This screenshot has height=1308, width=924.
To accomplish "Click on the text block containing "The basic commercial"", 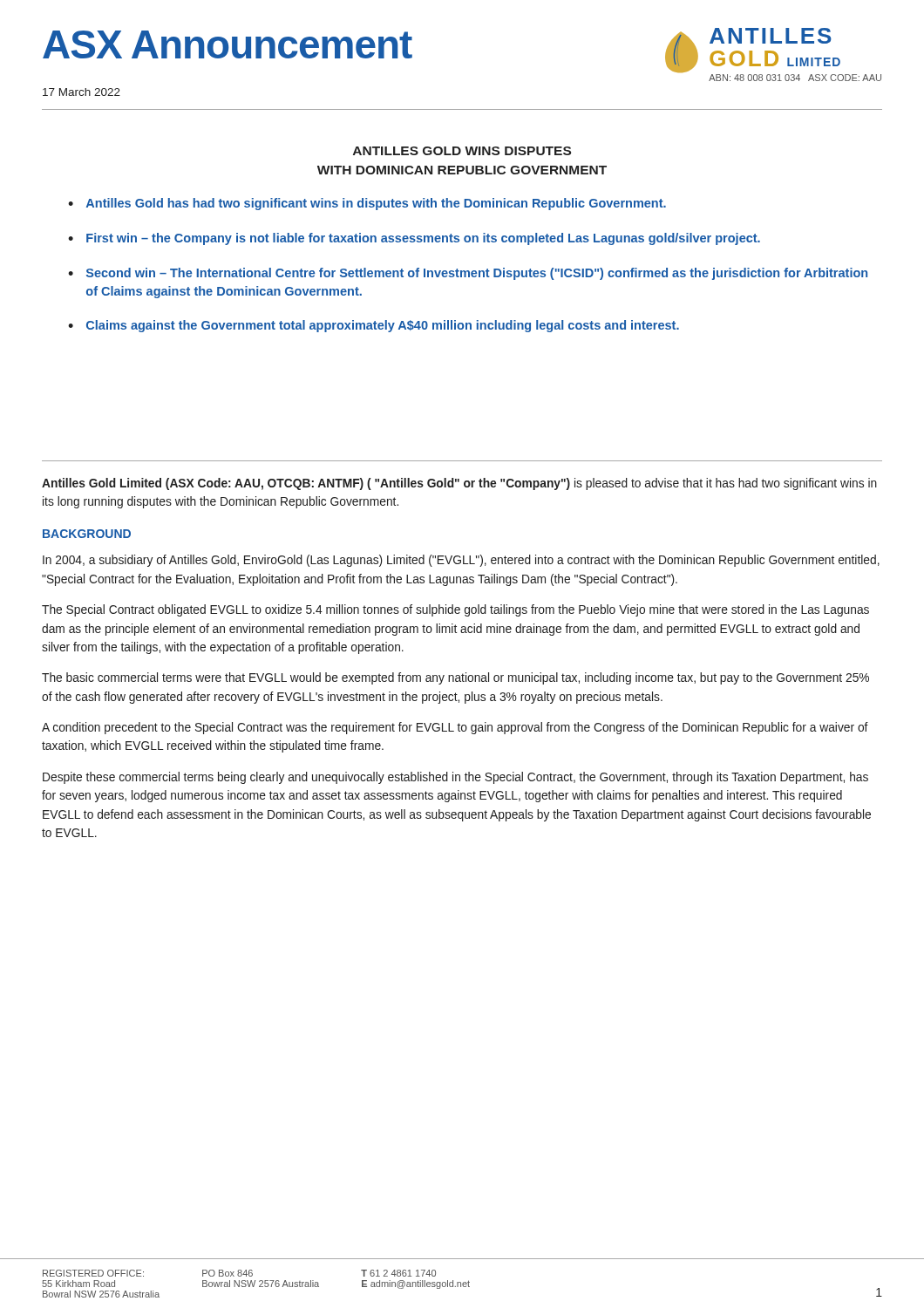I will [x=456, y=688].
